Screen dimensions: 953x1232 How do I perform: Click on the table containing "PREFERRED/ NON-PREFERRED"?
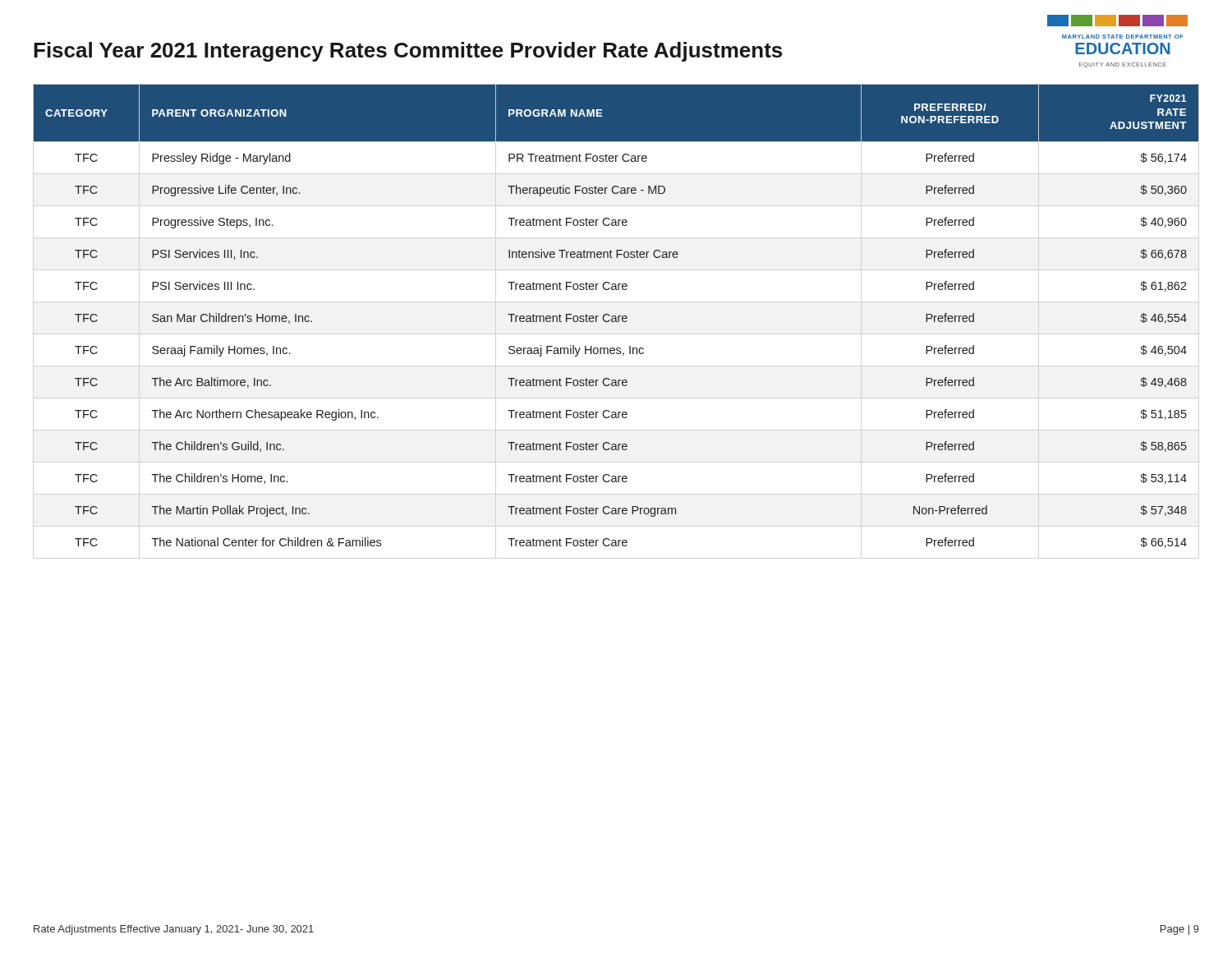click(616, 321)
